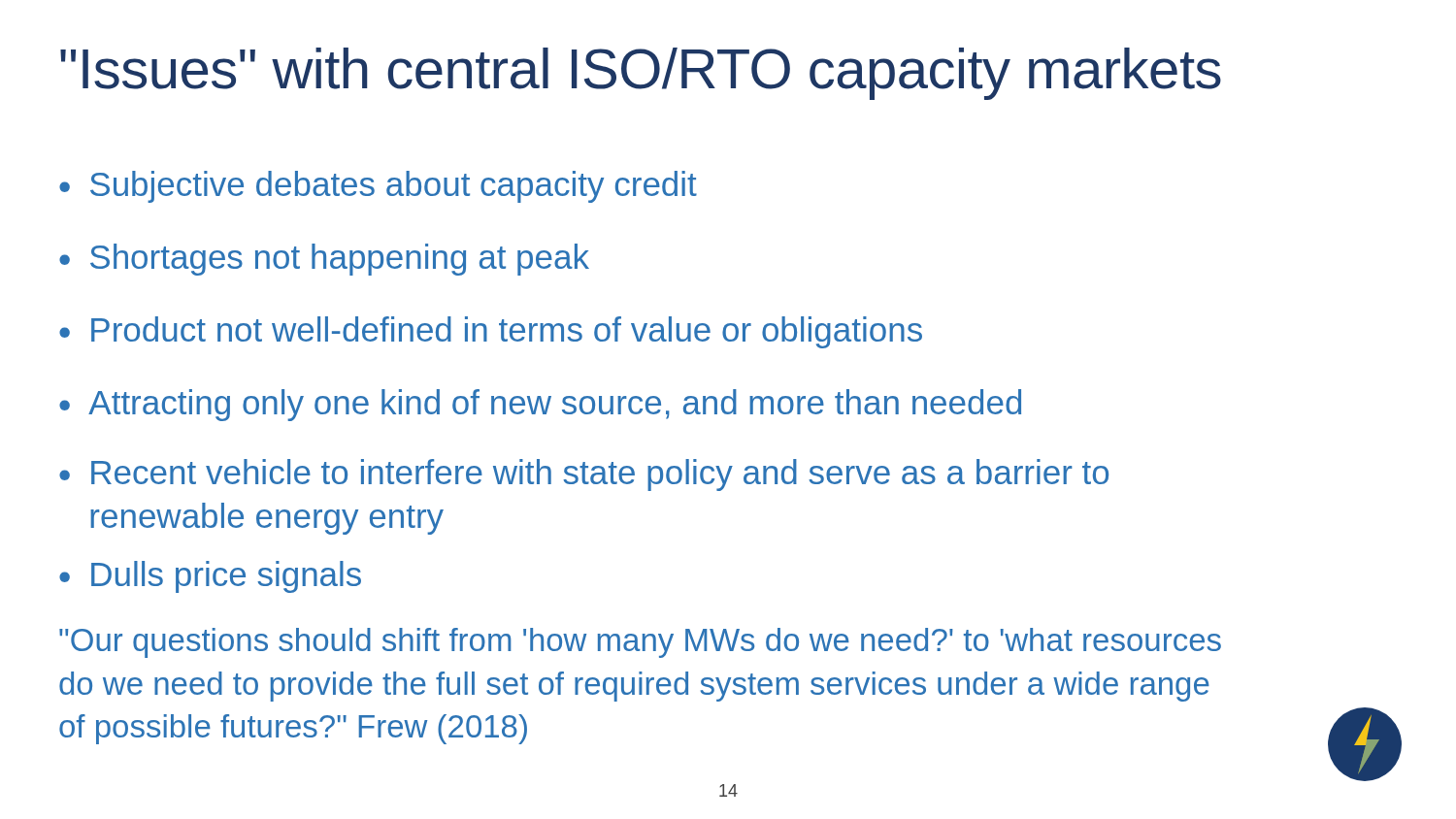
Task: Select the element starting ""Issues" with central ISO/RTO capacity markets"
Action: [640, 68]
